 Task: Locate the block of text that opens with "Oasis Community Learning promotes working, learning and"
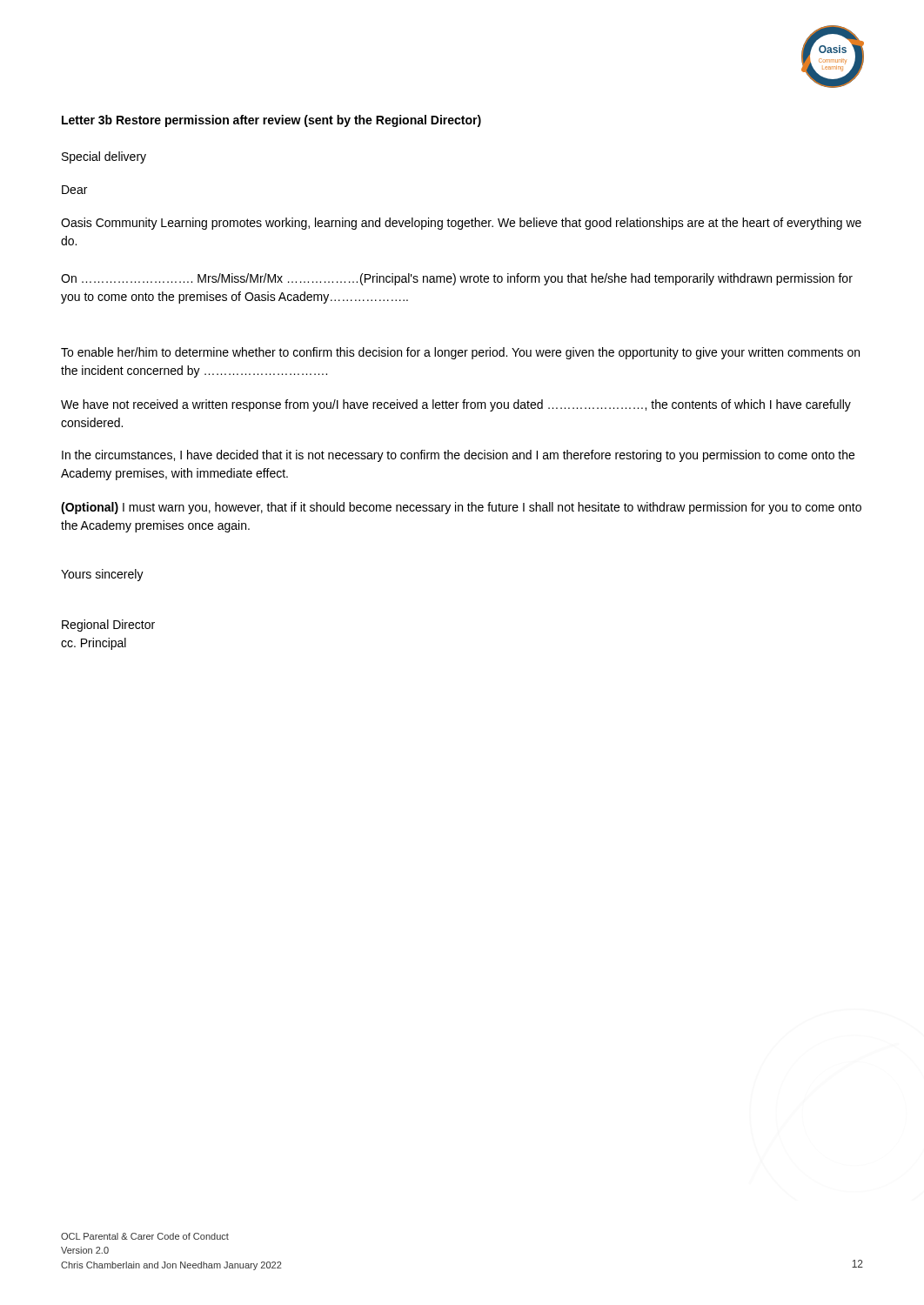point(462,232)
